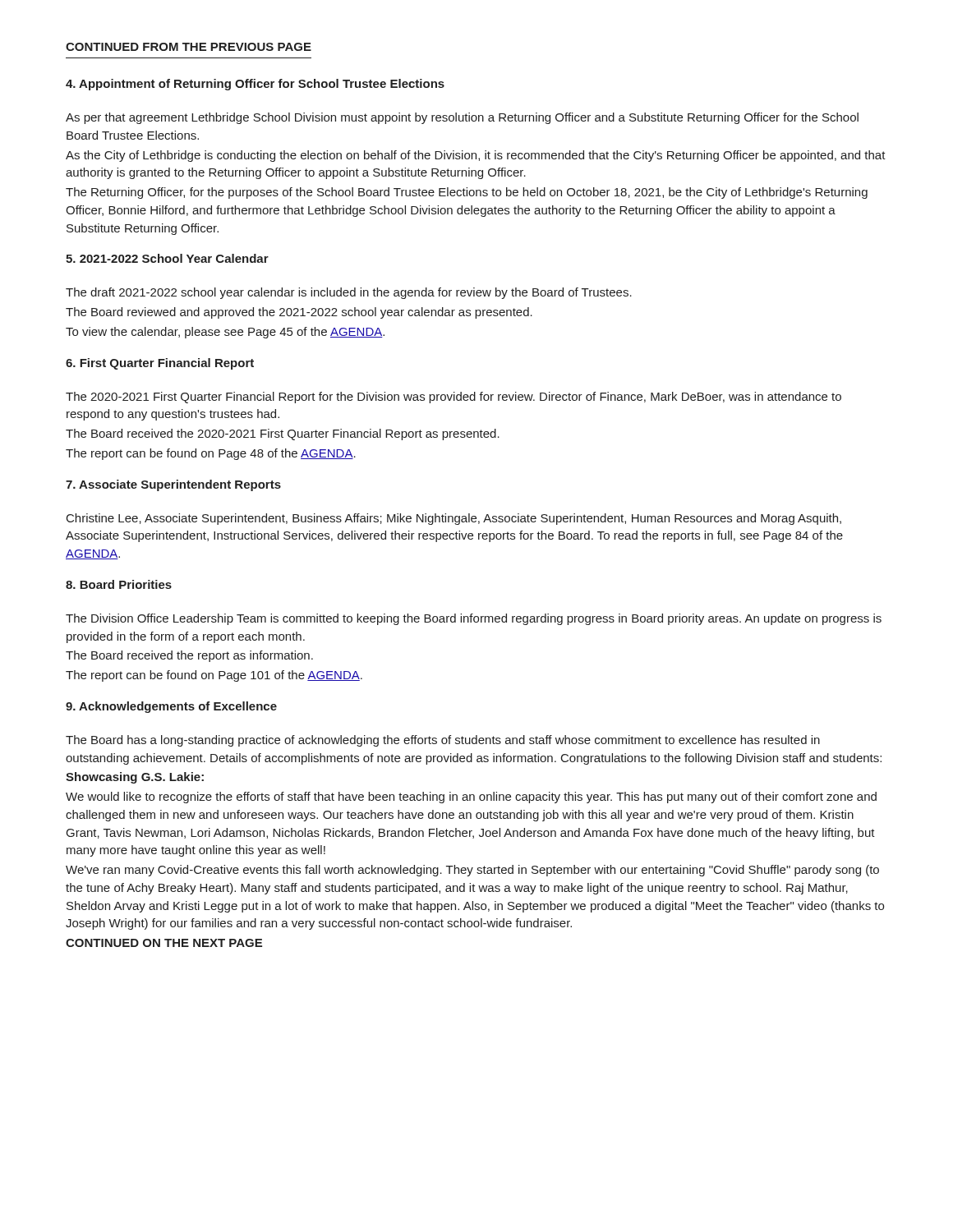This screenshot has height=1232, width=953.
Task: Click on the text block that reads "As per that agreement"
Action: click(x=476, y=173)
